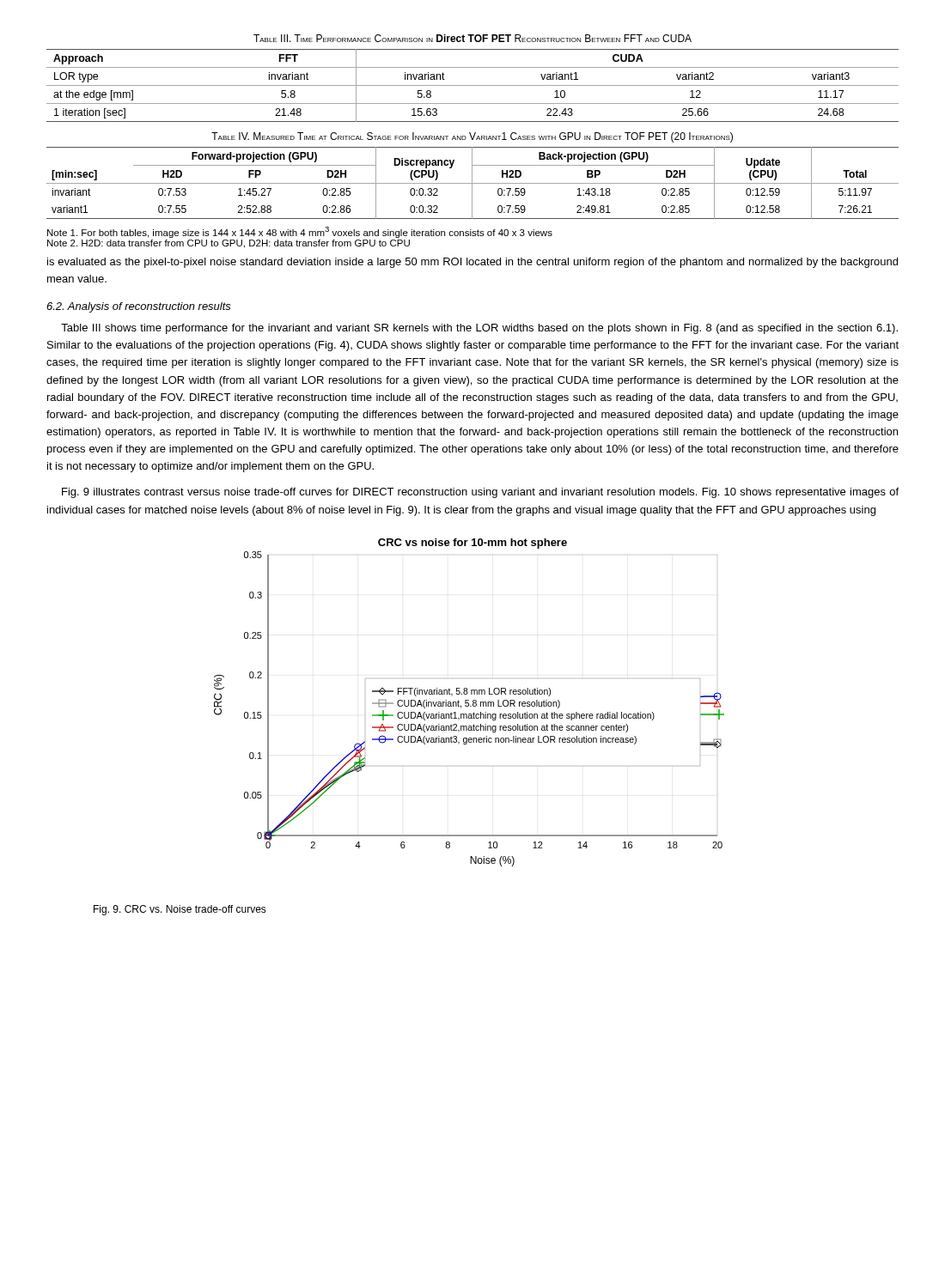The image size is (945, 1288).
Task: Select the section header that says "6.2. Analysis of reconstruction"
Action: (x=139, y=306)
